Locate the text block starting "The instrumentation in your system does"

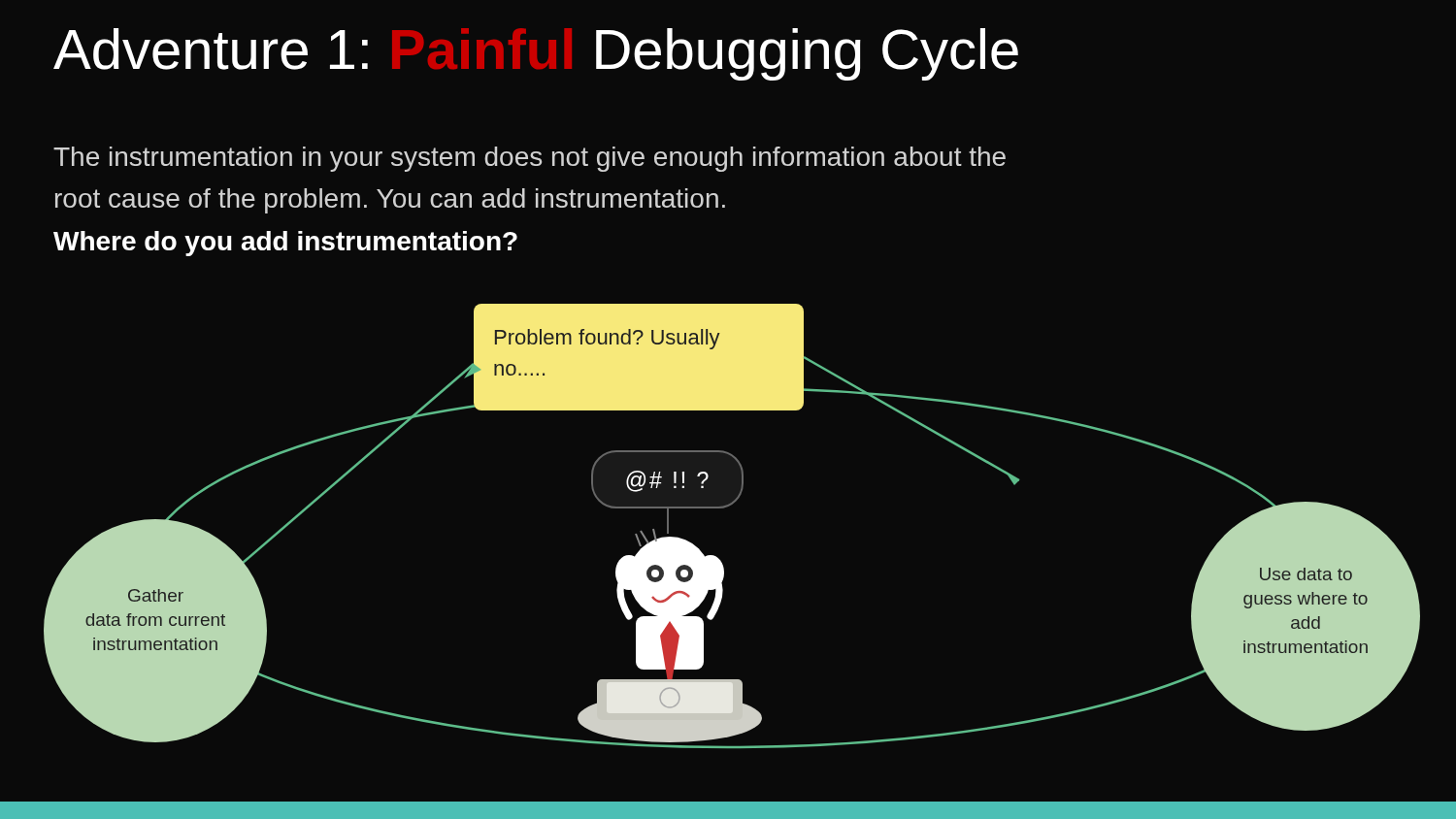[x=530, y=199]
